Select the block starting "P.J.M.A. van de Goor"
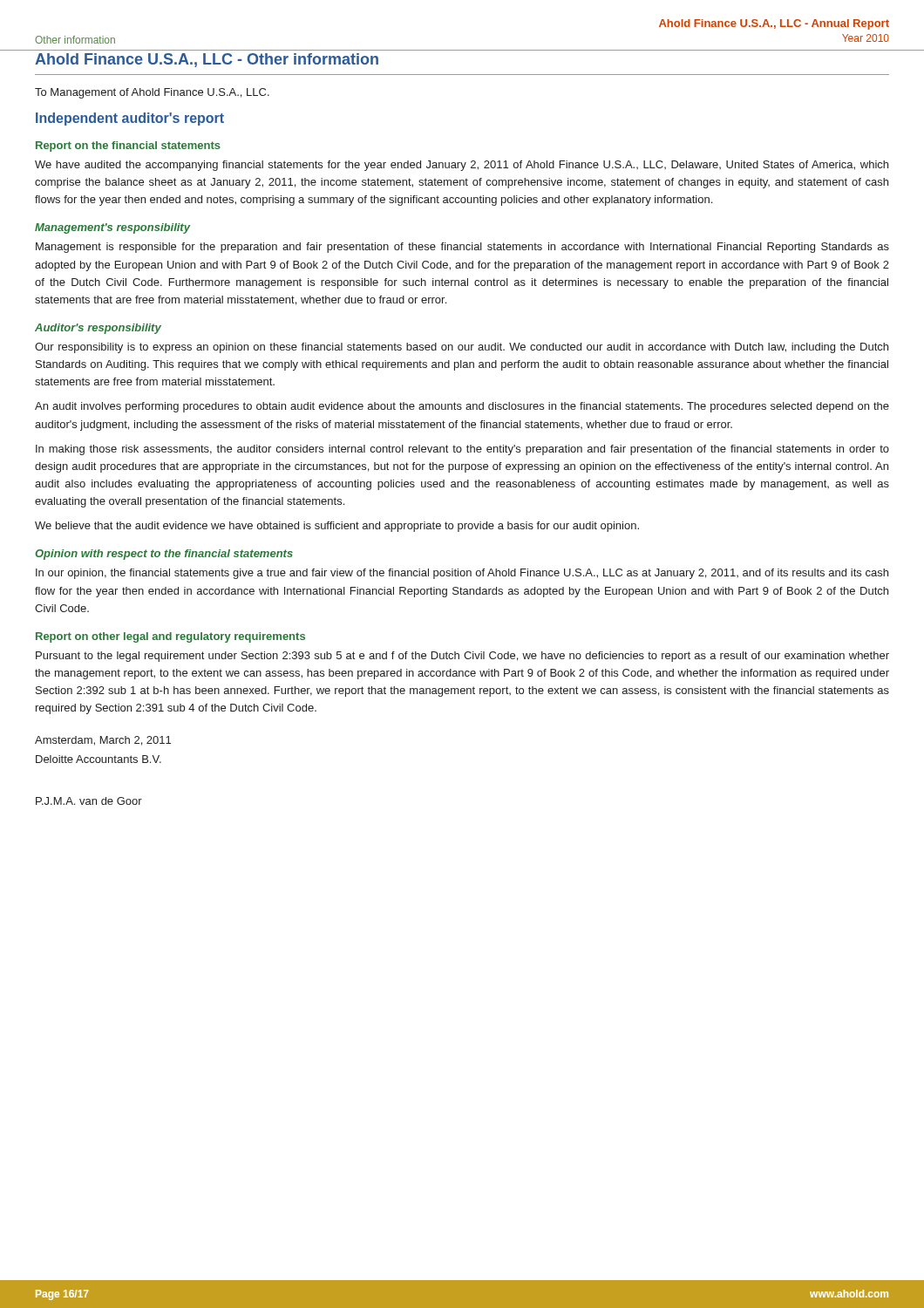This screenshot has width=924, height=1308. [x=88, y=800]
